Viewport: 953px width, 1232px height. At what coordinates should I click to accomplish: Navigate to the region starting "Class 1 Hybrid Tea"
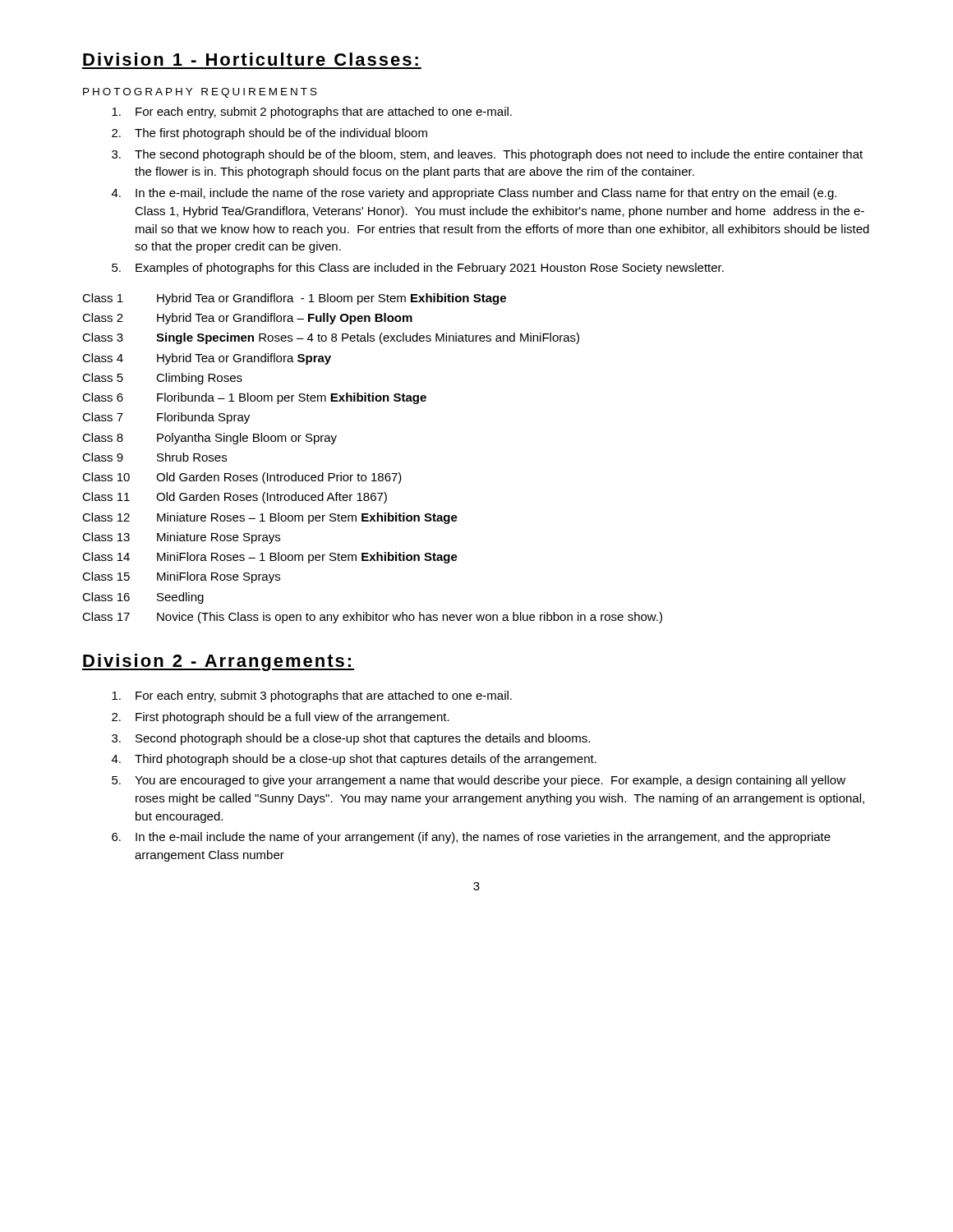pyautogui.click(x=476, y=298)
